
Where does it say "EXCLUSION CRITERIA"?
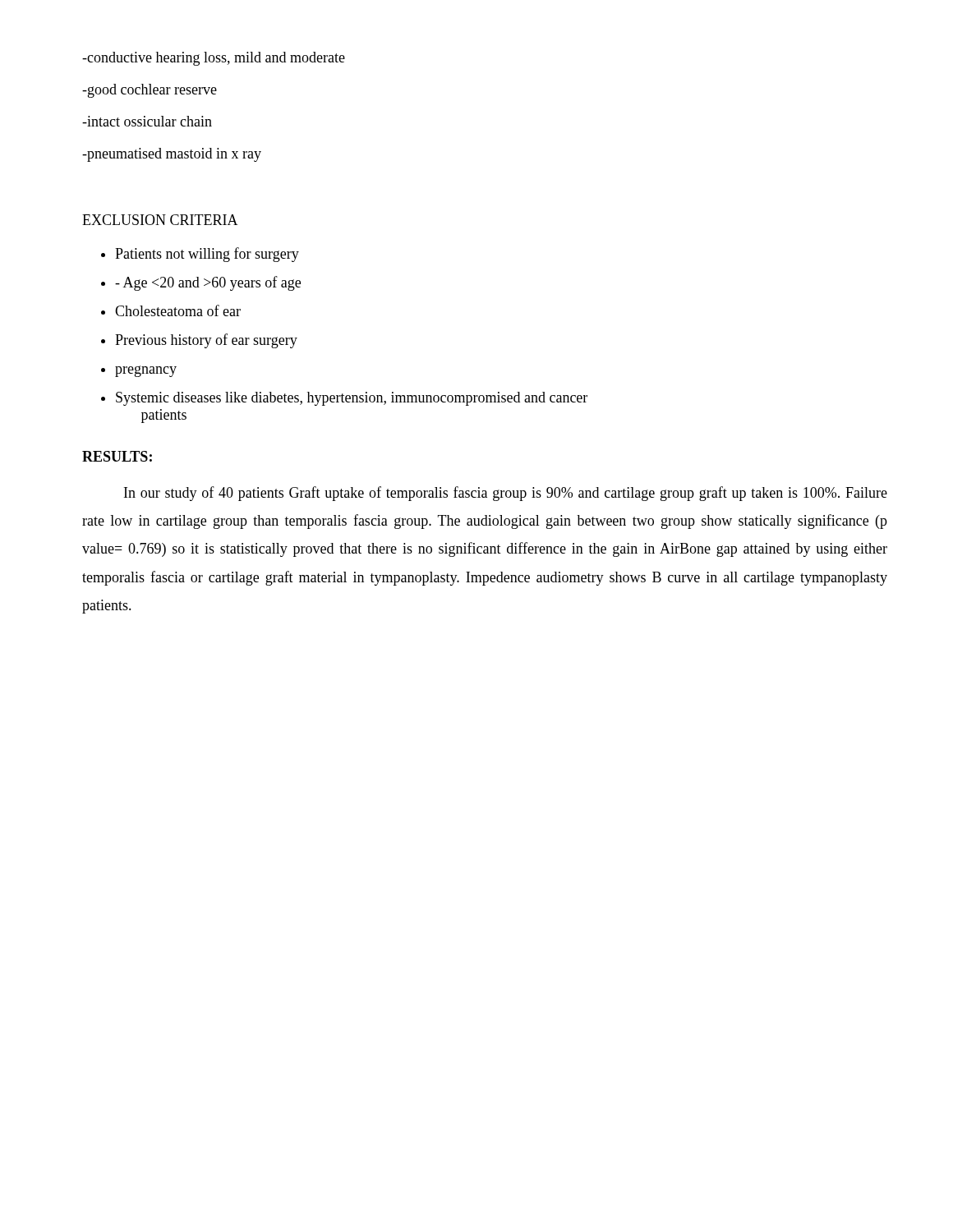click(x=160, y=220)
